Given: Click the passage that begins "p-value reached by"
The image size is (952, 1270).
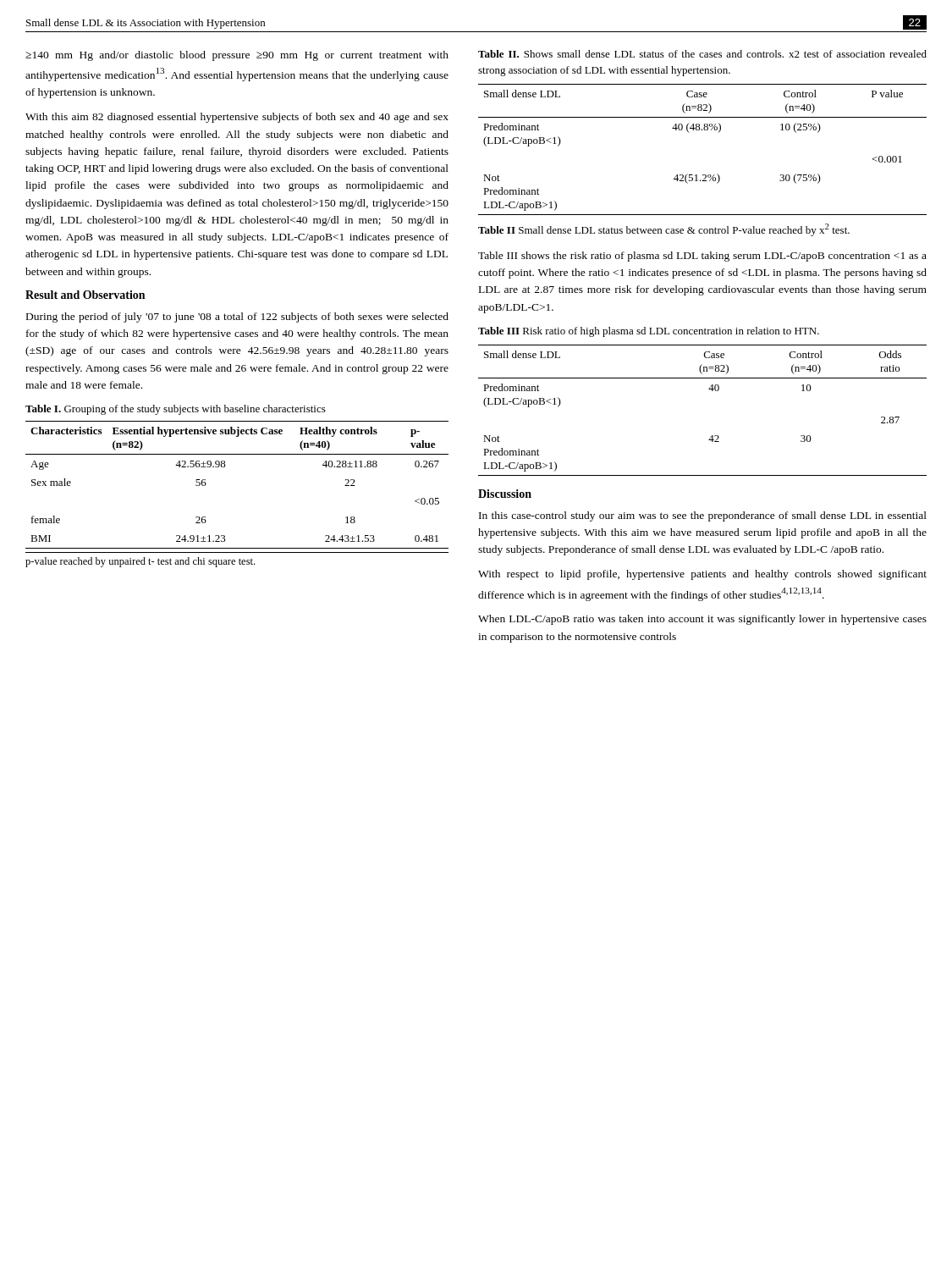Looking at the screenshot, I should 141,561.
